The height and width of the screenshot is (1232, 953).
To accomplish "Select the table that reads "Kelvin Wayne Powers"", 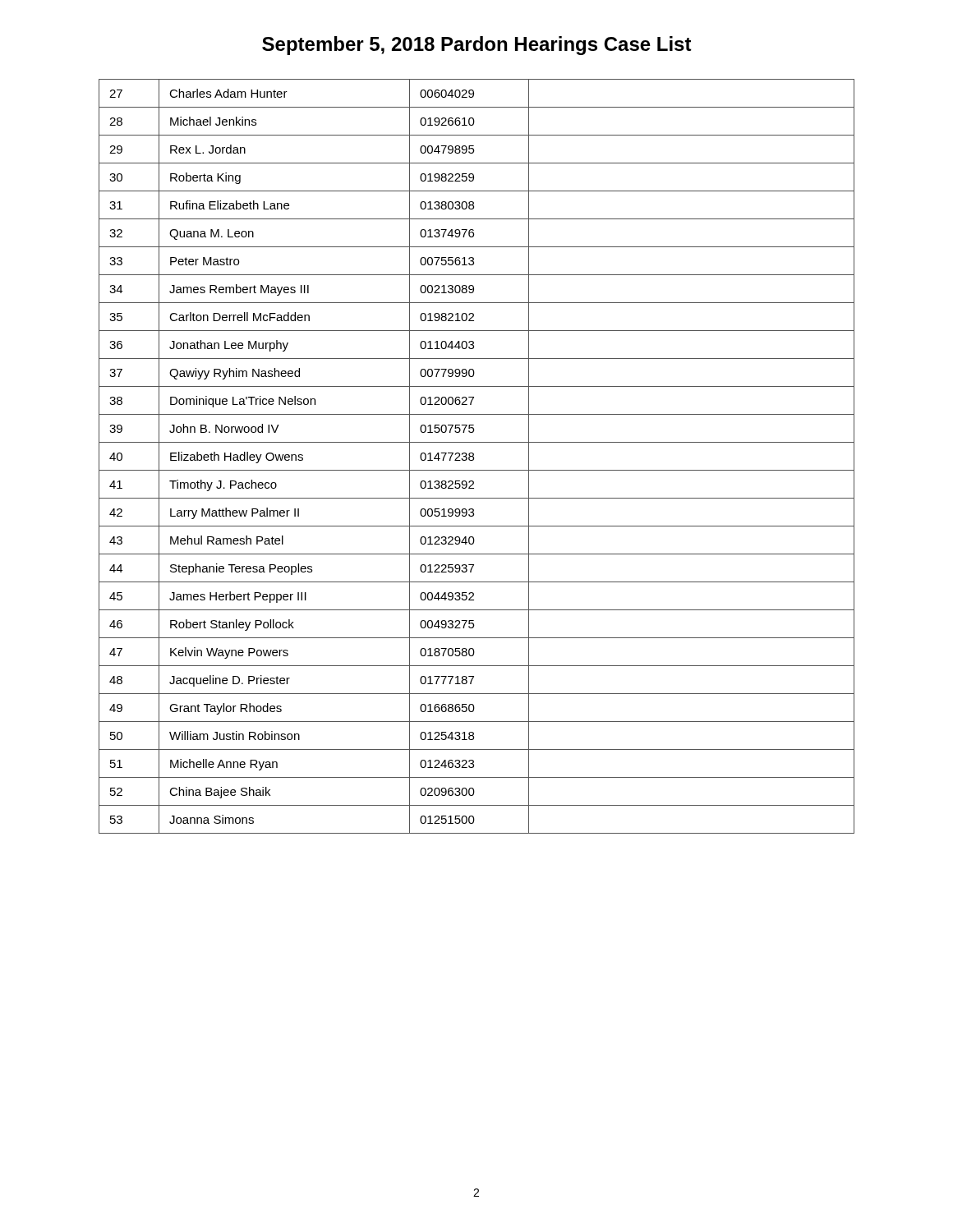I will tap(476, 456).
